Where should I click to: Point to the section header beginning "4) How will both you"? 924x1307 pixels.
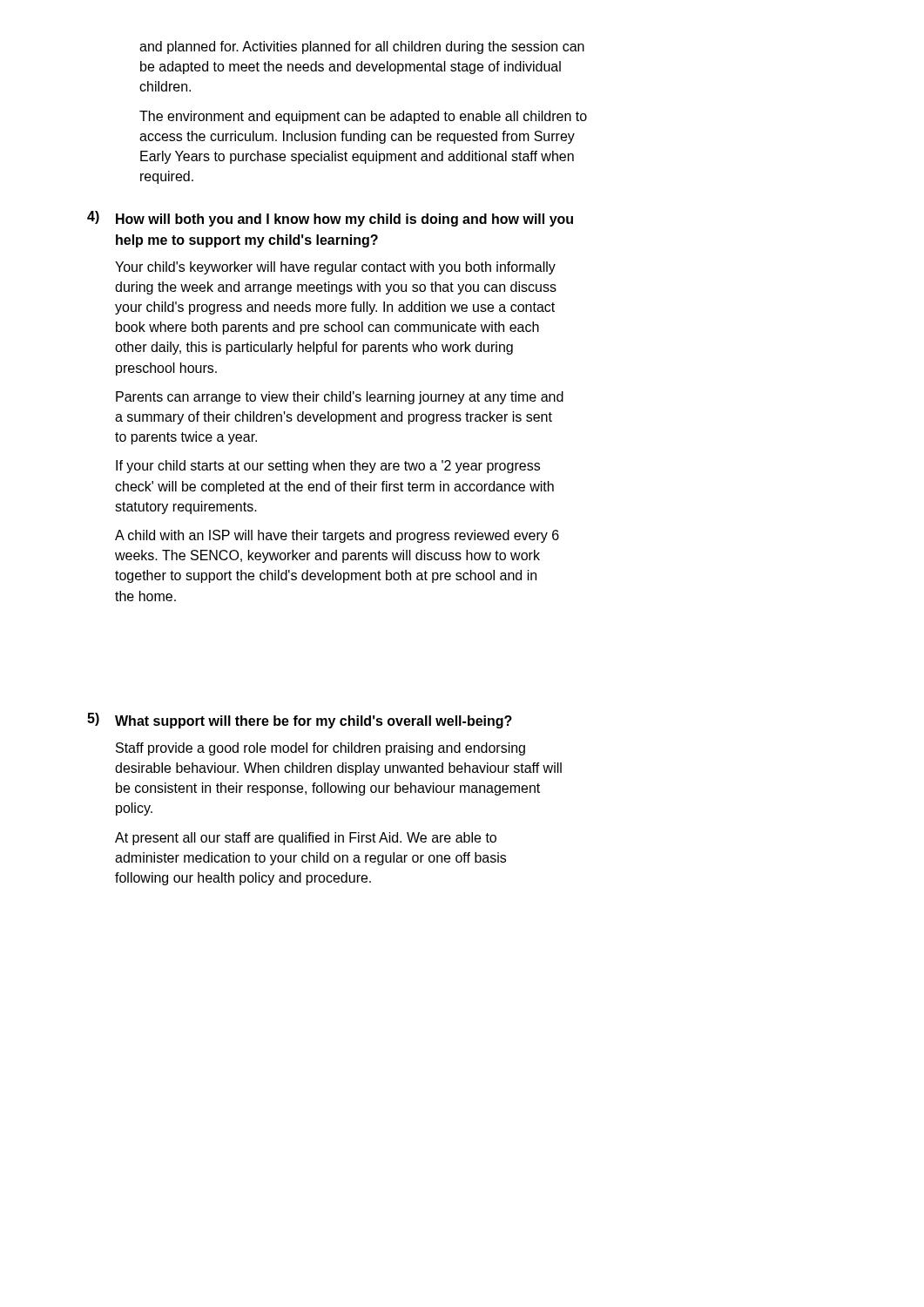pyautogui.click(x=331, y=230)
